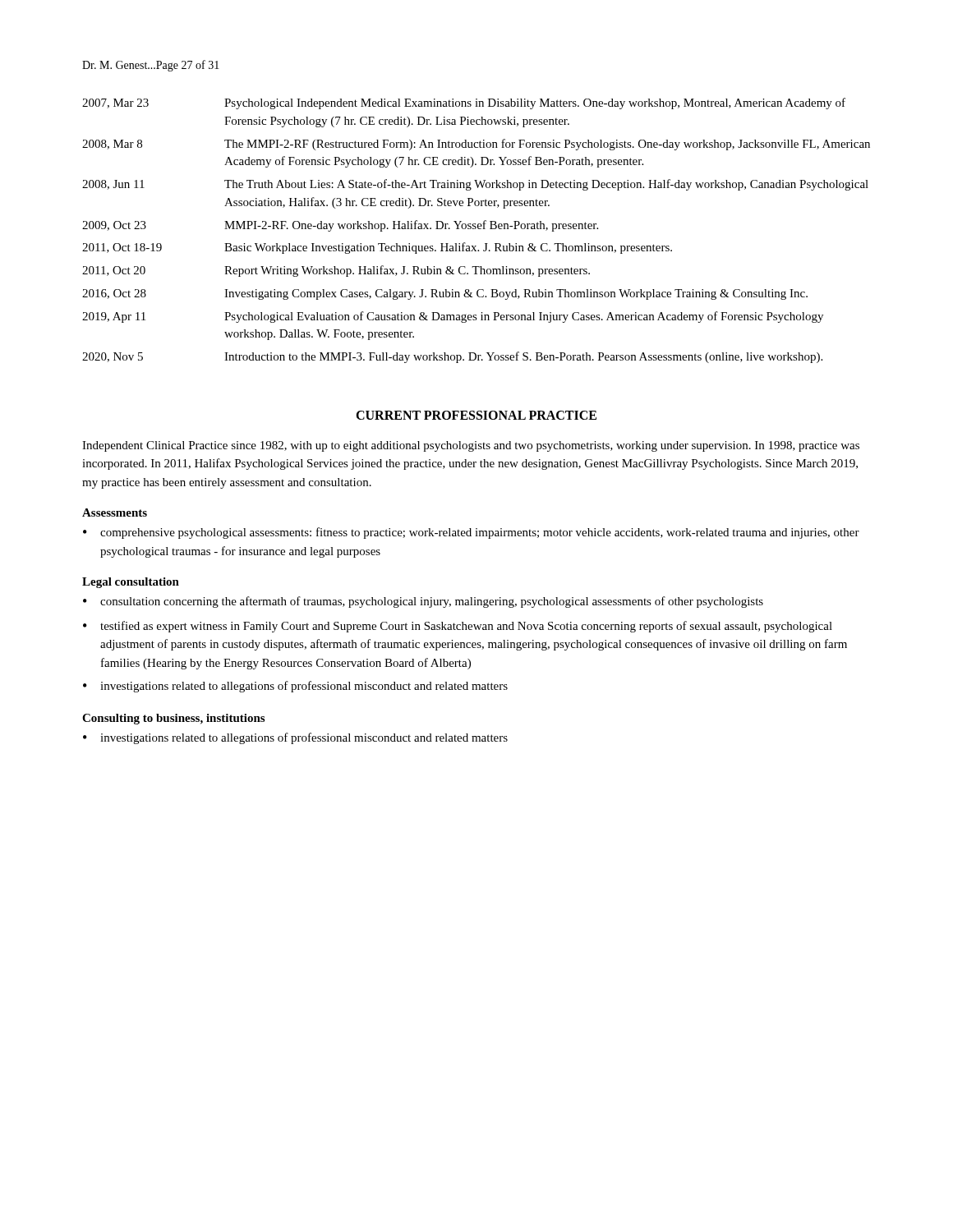The image size is (953, 1232).
Task: Find the block starting "2019, Apr 11 Psychological Evaluation of"
Action: click(476, 325)
